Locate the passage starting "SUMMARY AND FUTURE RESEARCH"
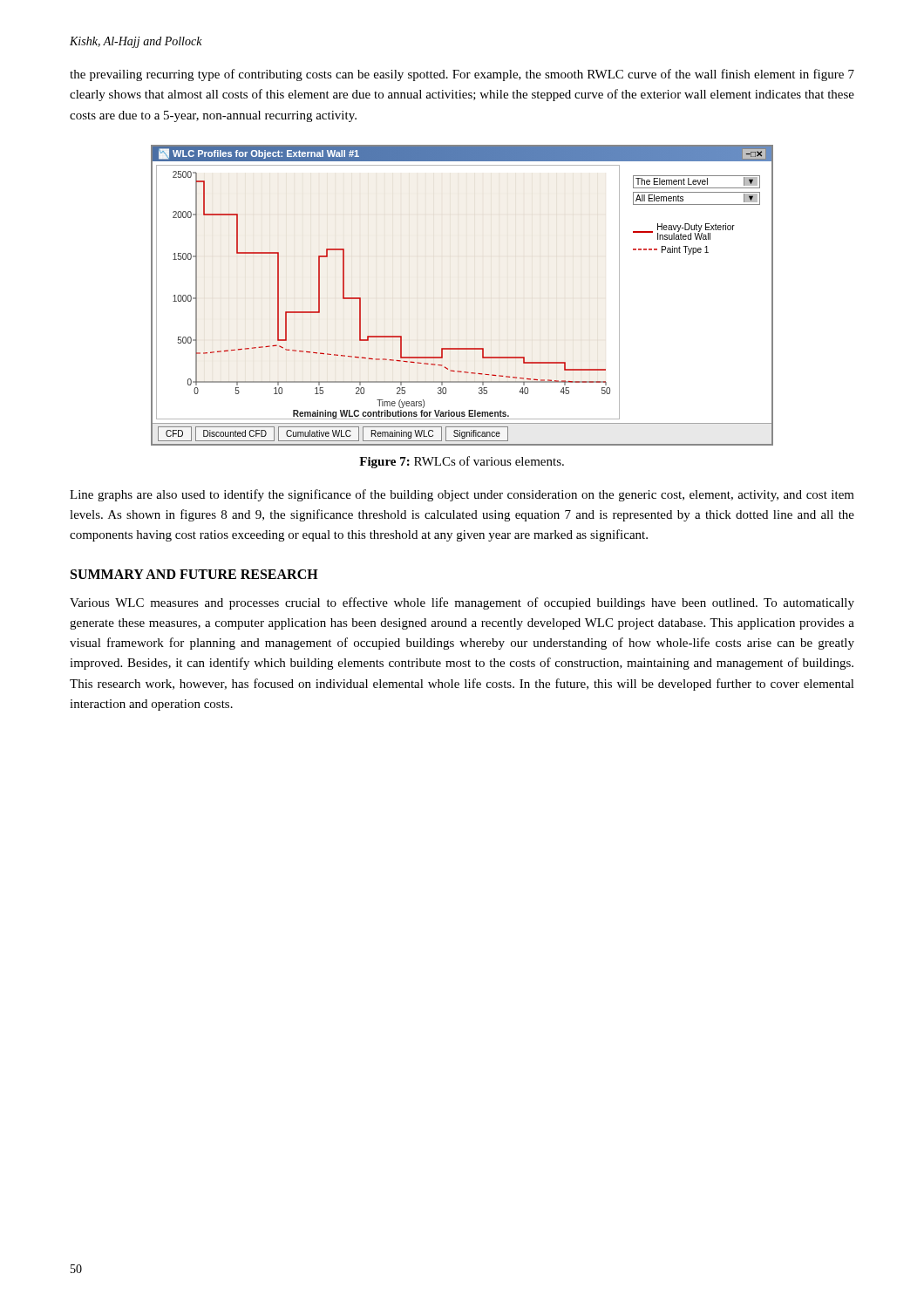The width and height of the screenshot is (924, 1308). point(194,574)
